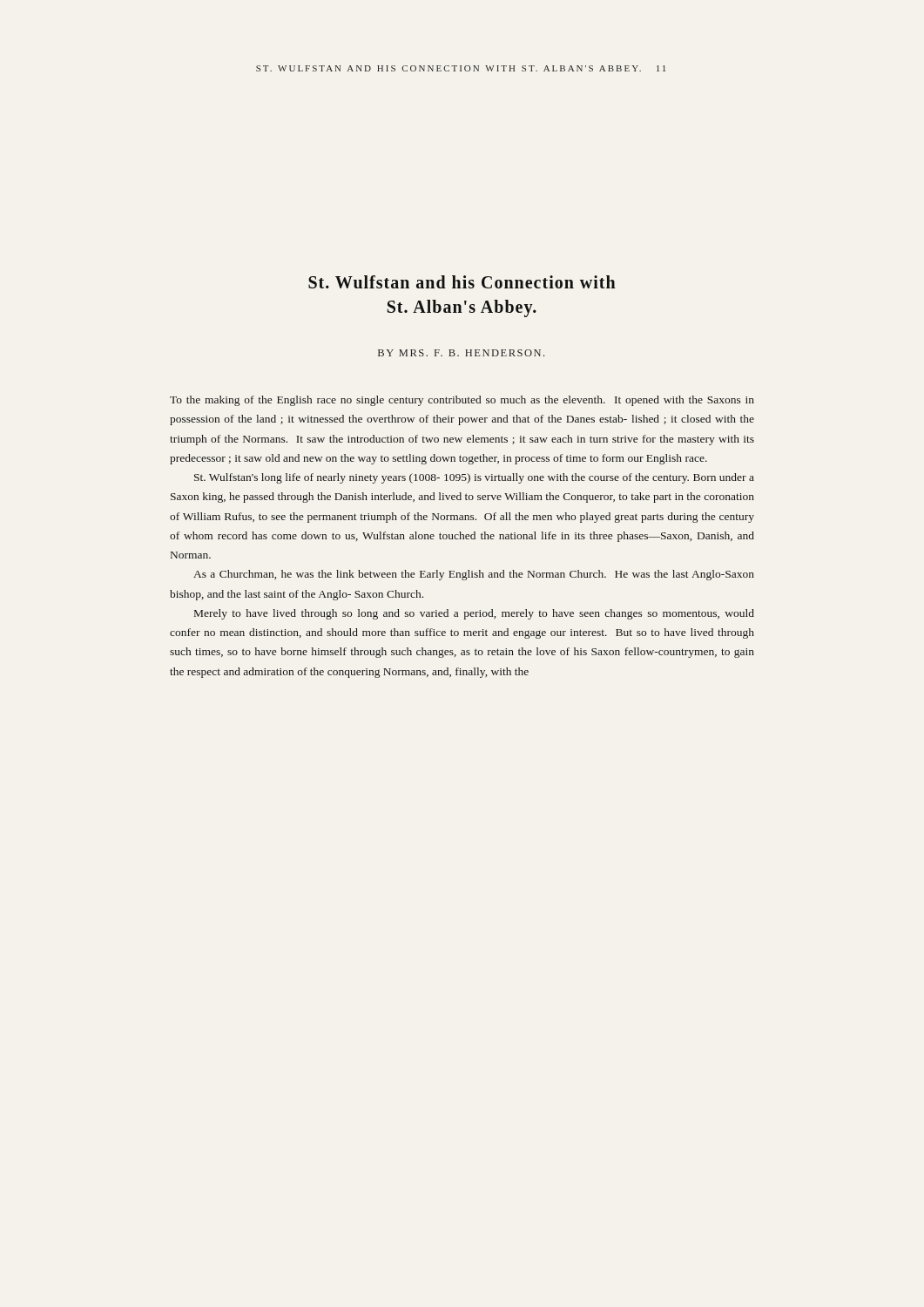Select the text with the text "By Mrs. F. B. Henderson."

[x=462, y=353]
